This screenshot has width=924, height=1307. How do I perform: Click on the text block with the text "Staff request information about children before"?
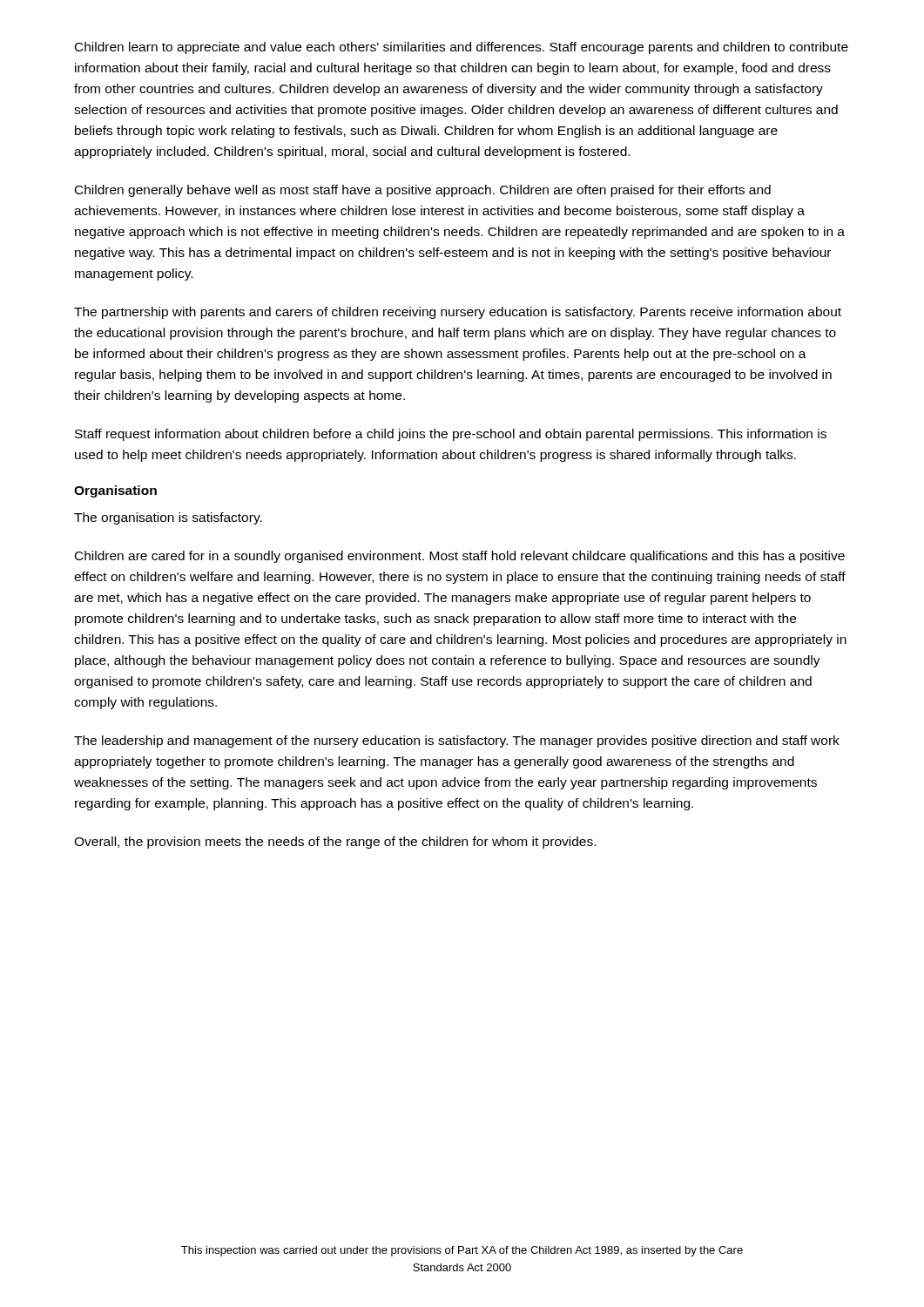450,444
